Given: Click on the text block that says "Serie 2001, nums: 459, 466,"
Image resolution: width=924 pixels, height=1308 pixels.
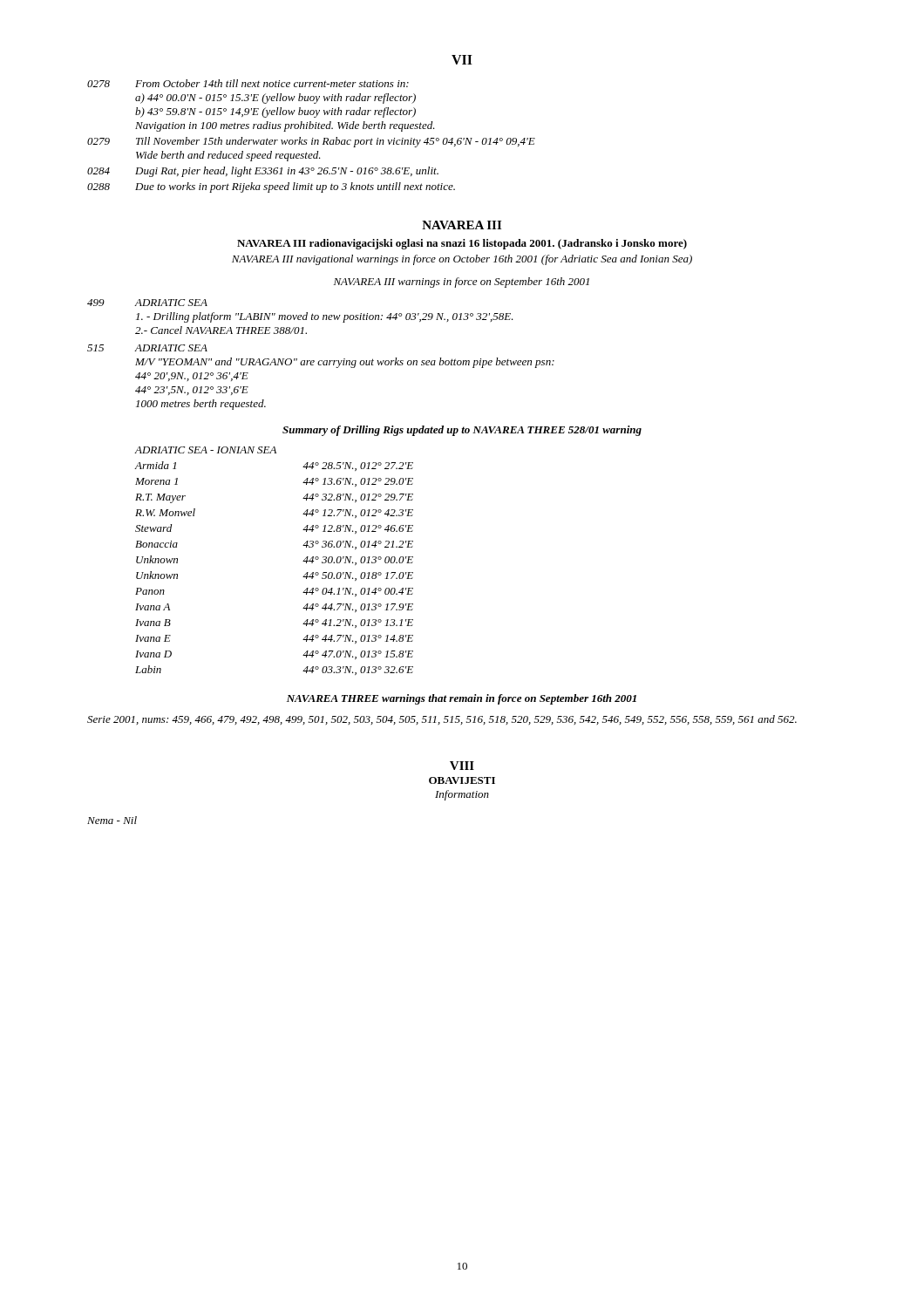Looking at the screenshot, I should (442, 719).
